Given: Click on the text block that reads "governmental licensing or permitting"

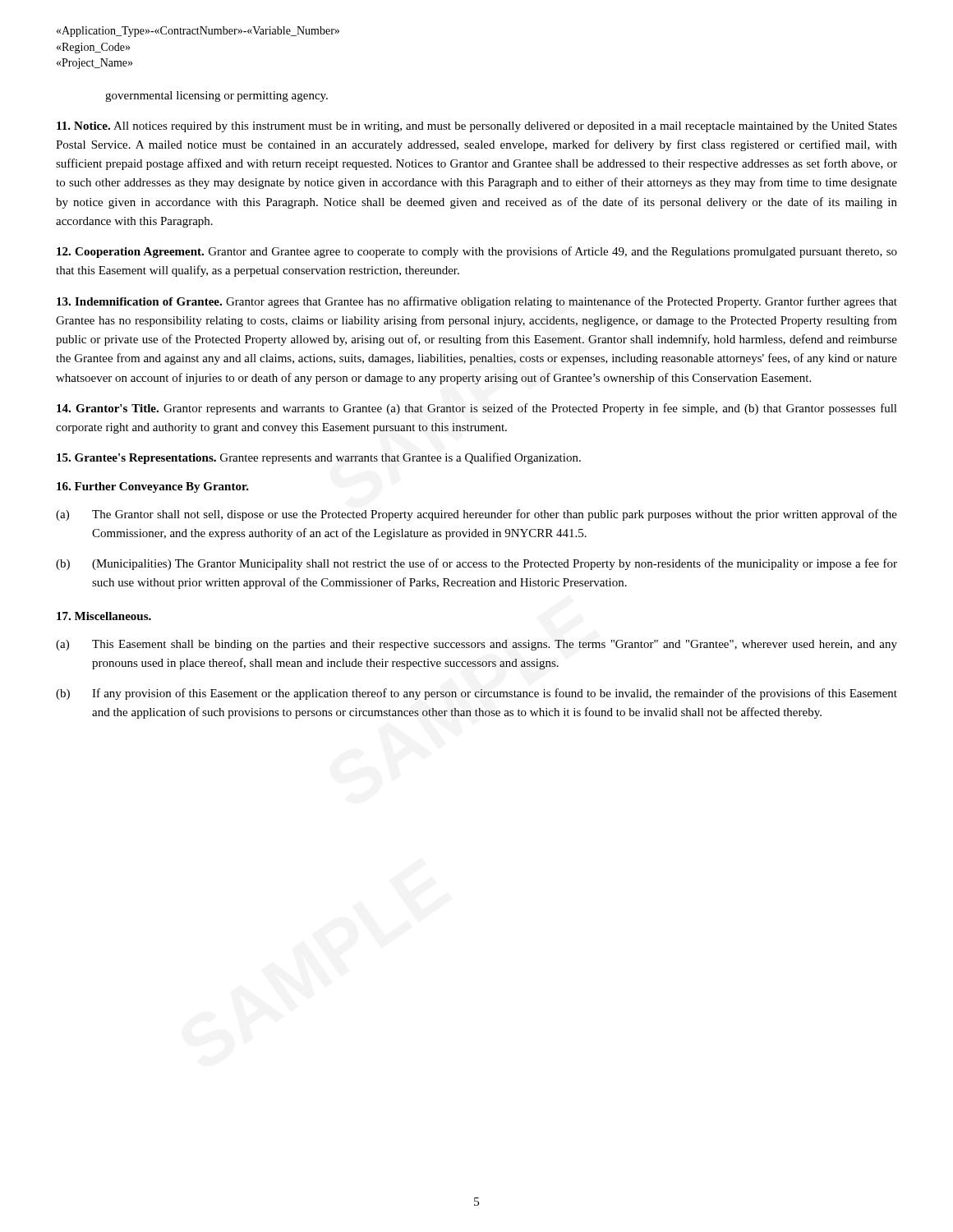Looking at the screenshot, I should [x=217, y=95].
